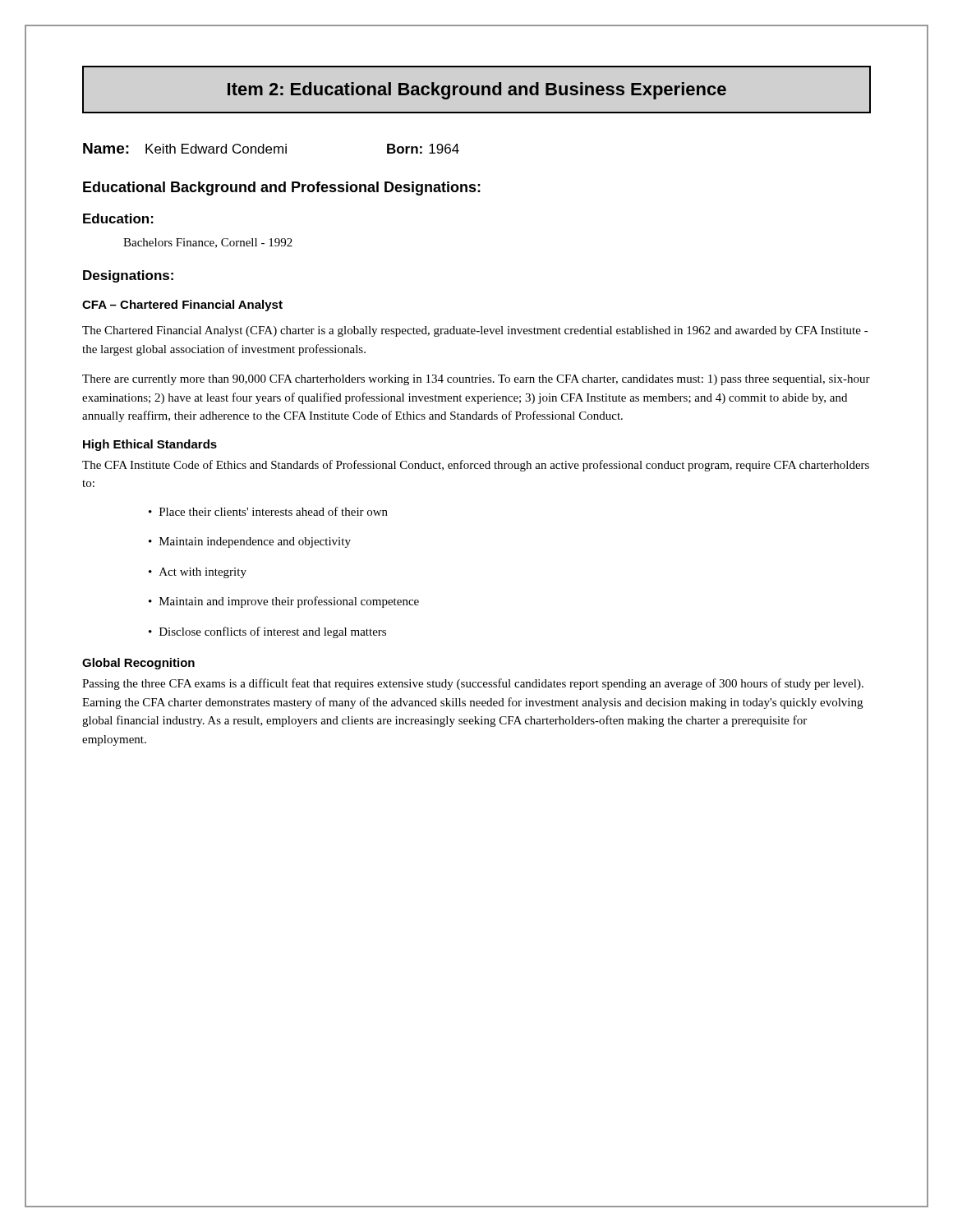The height and width of the screenshot is (1232, 953).
Task: Point to "CFA – Chartered Financial Analyst"
Action: (182, 304)
